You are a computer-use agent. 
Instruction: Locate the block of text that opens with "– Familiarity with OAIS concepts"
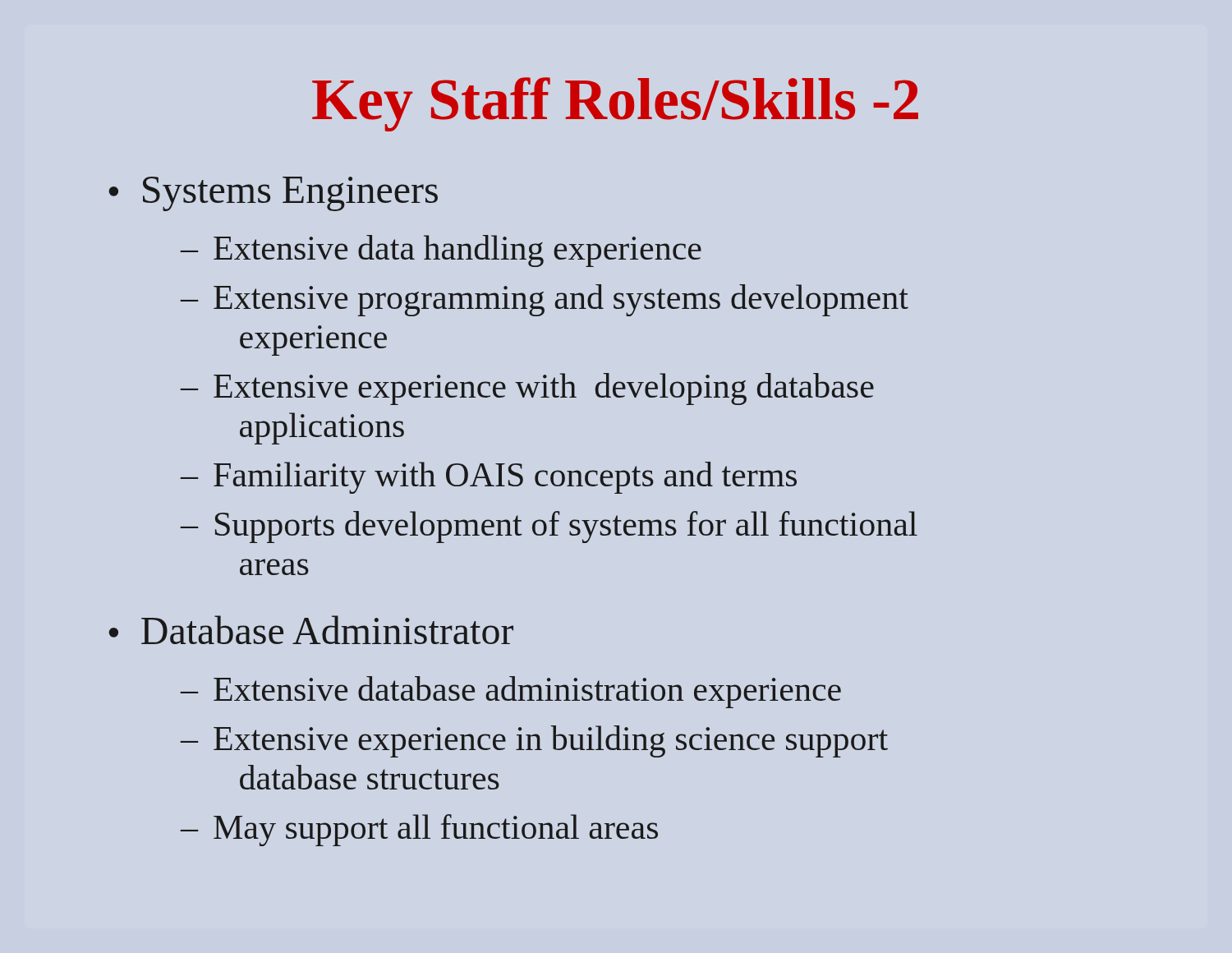tap(489, 475)
